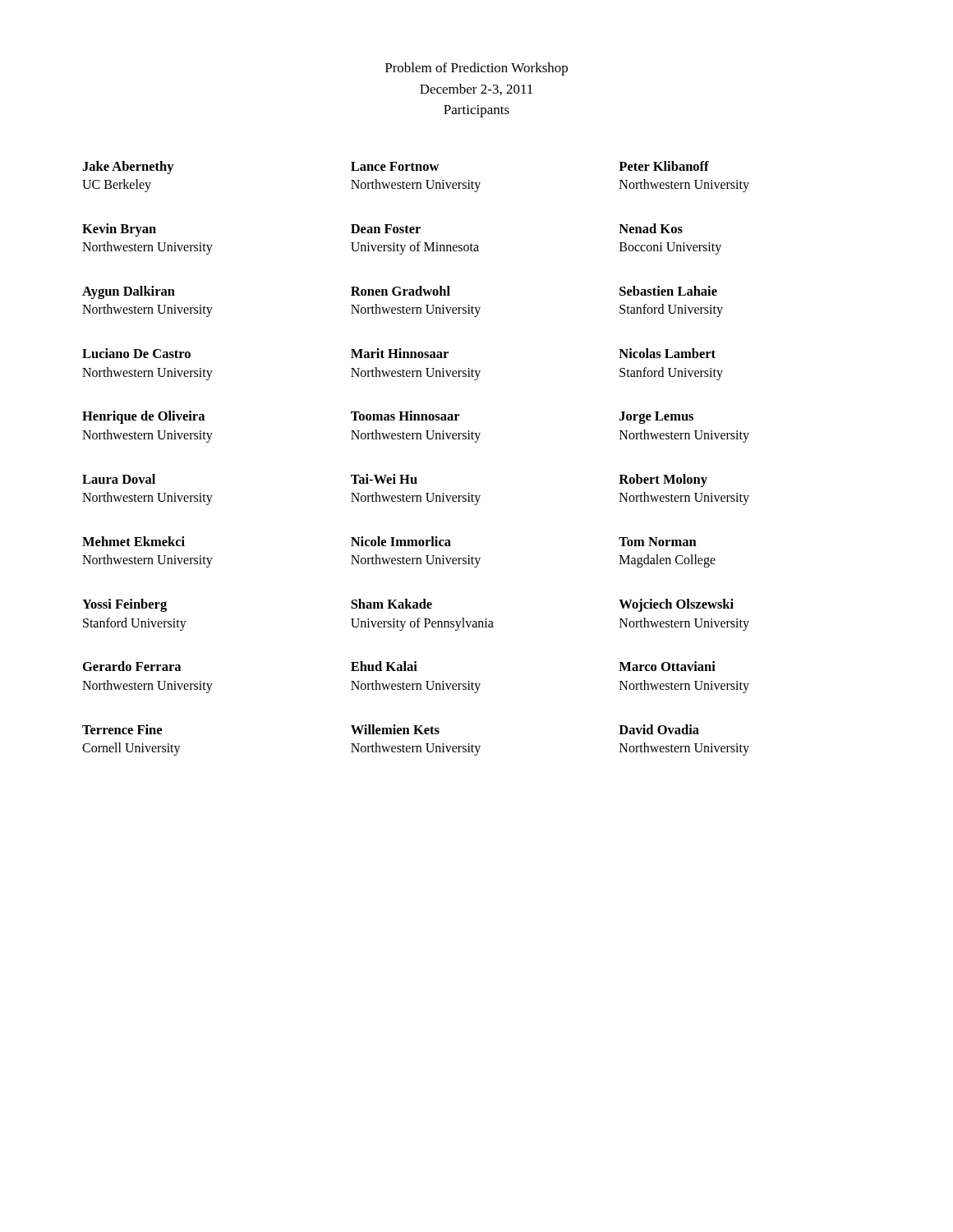Select the region starting "David Ovadia Northwestern"
The width and height of the screenshot is (953, 1232).
click(x=745, y=739)
